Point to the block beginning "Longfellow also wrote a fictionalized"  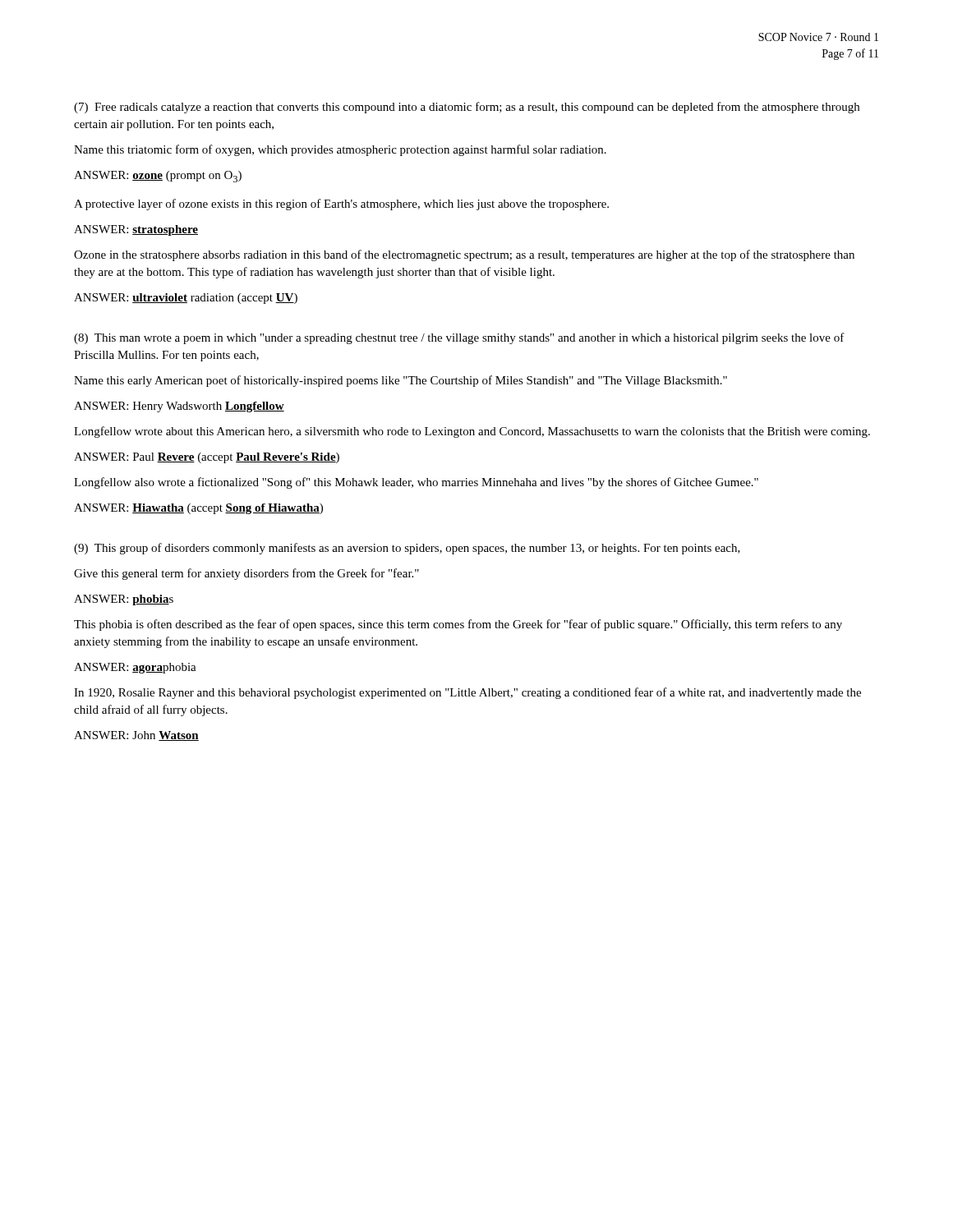coord(416,482)
